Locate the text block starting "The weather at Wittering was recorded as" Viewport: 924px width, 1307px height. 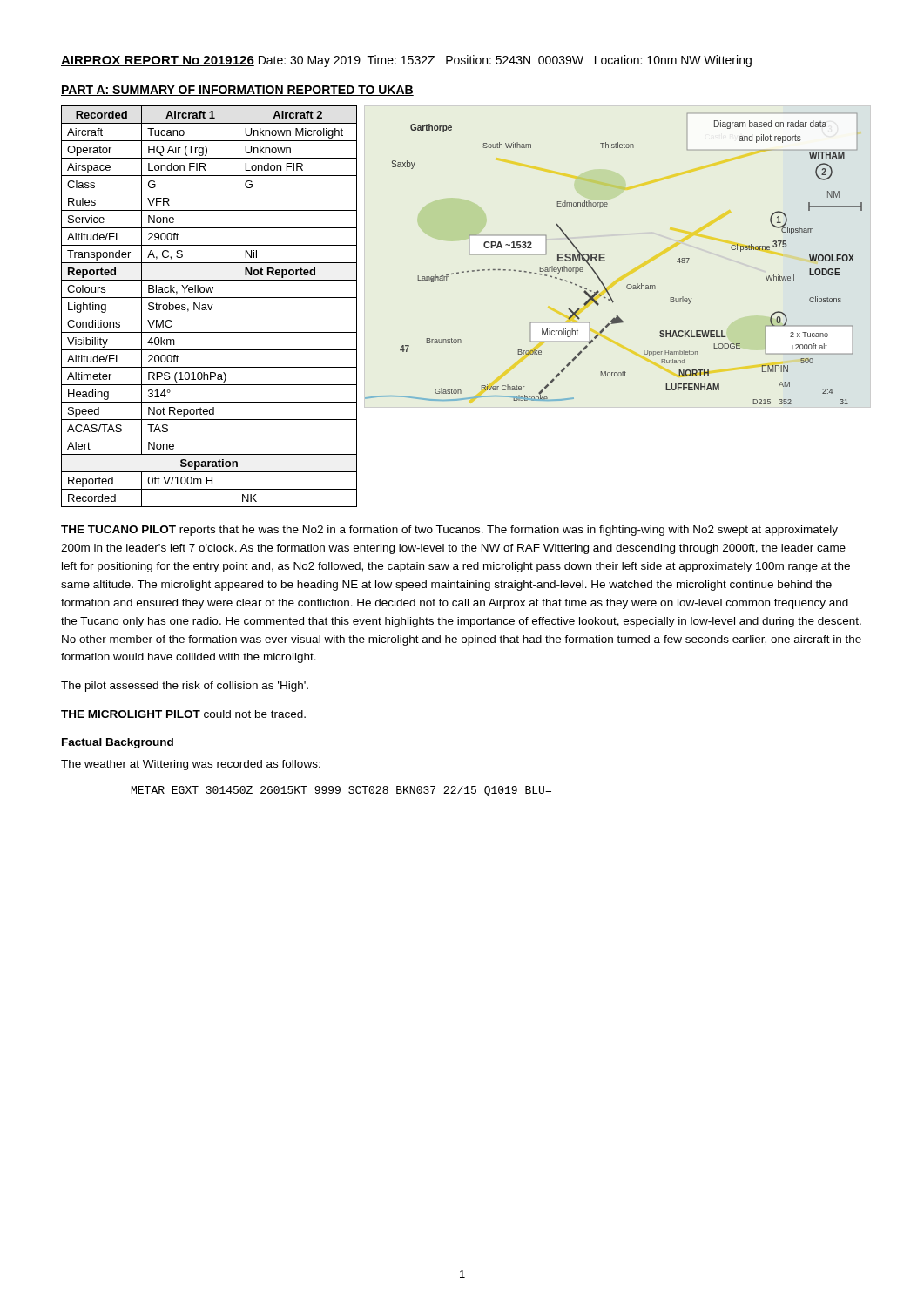click(x=191, y=764)
